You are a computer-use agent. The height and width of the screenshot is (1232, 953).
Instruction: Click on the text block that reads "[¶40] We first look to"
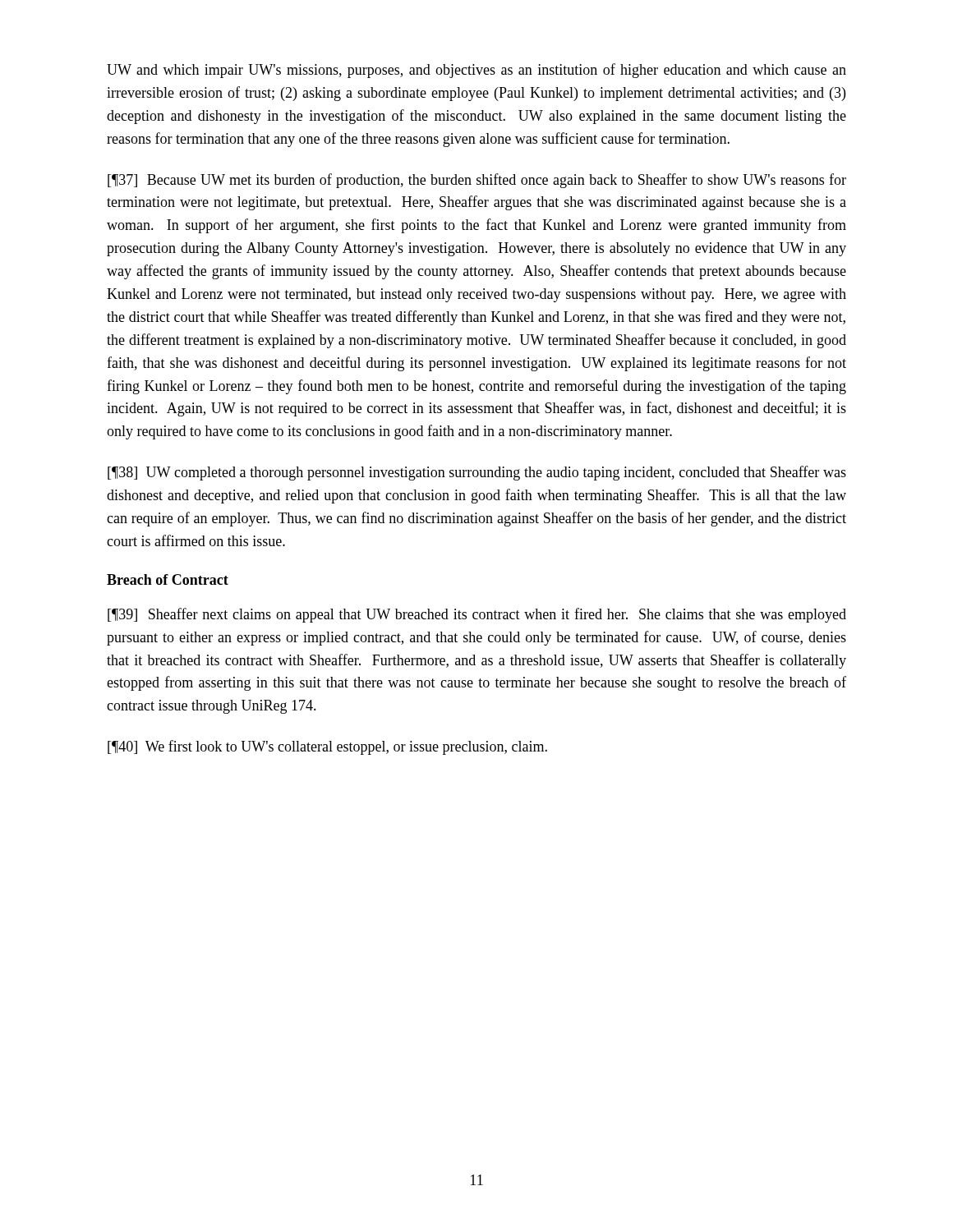[x=327, y=747]
